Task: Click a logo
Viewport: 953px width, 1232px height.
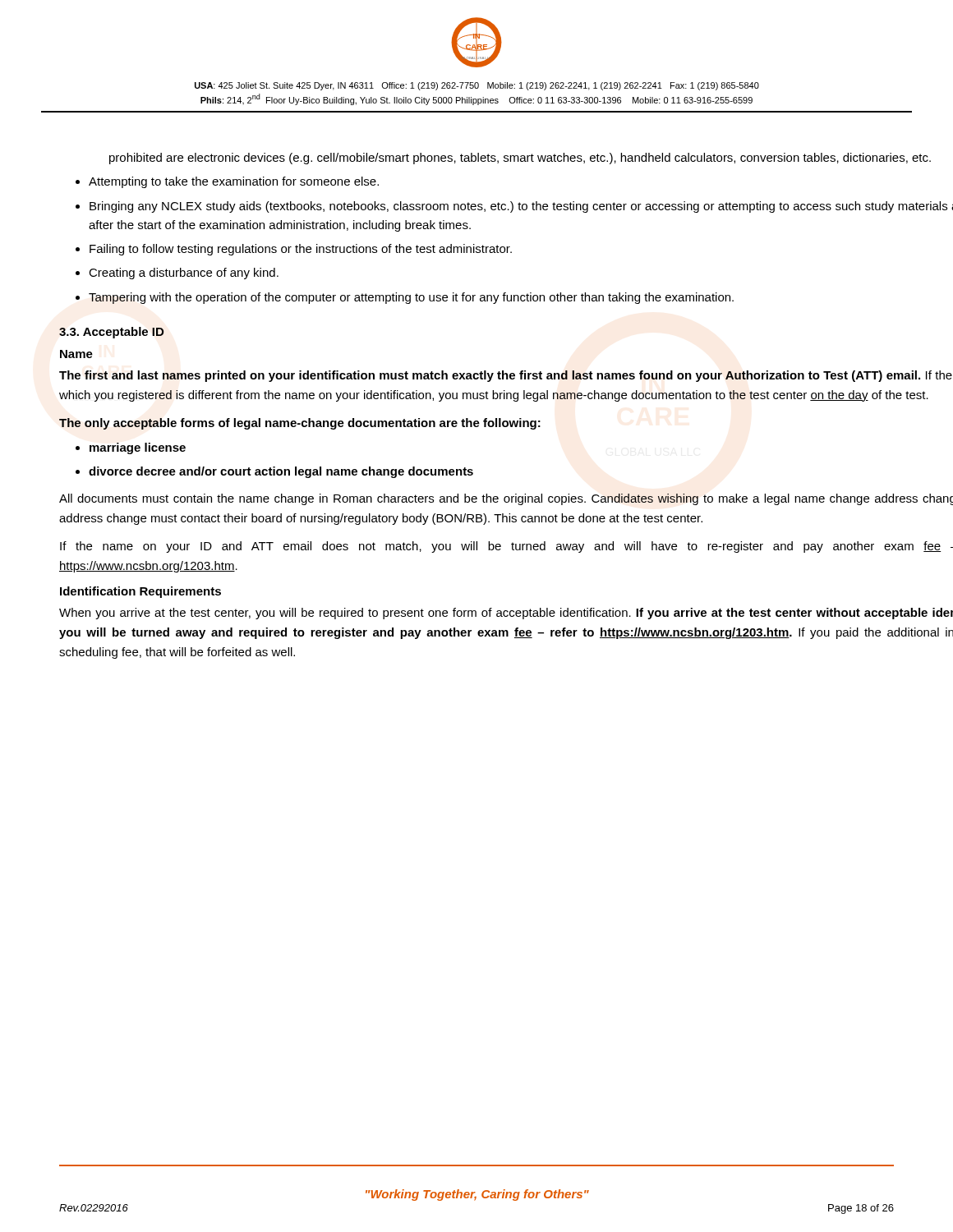Action: tap(476, 44)
